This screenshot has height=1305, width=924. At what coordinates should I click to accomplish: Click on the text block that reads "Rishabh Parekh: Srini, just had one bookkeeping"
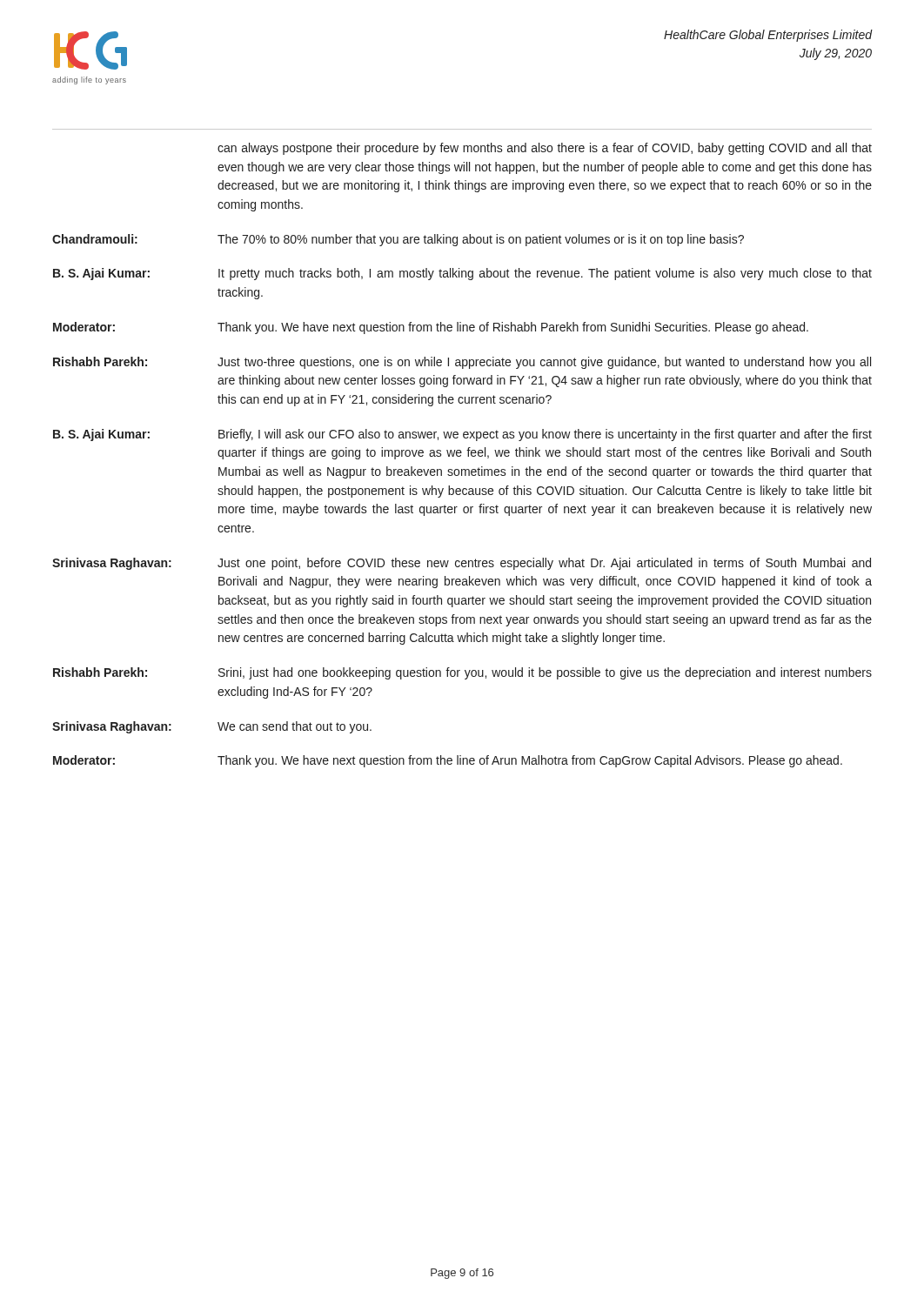462,683
